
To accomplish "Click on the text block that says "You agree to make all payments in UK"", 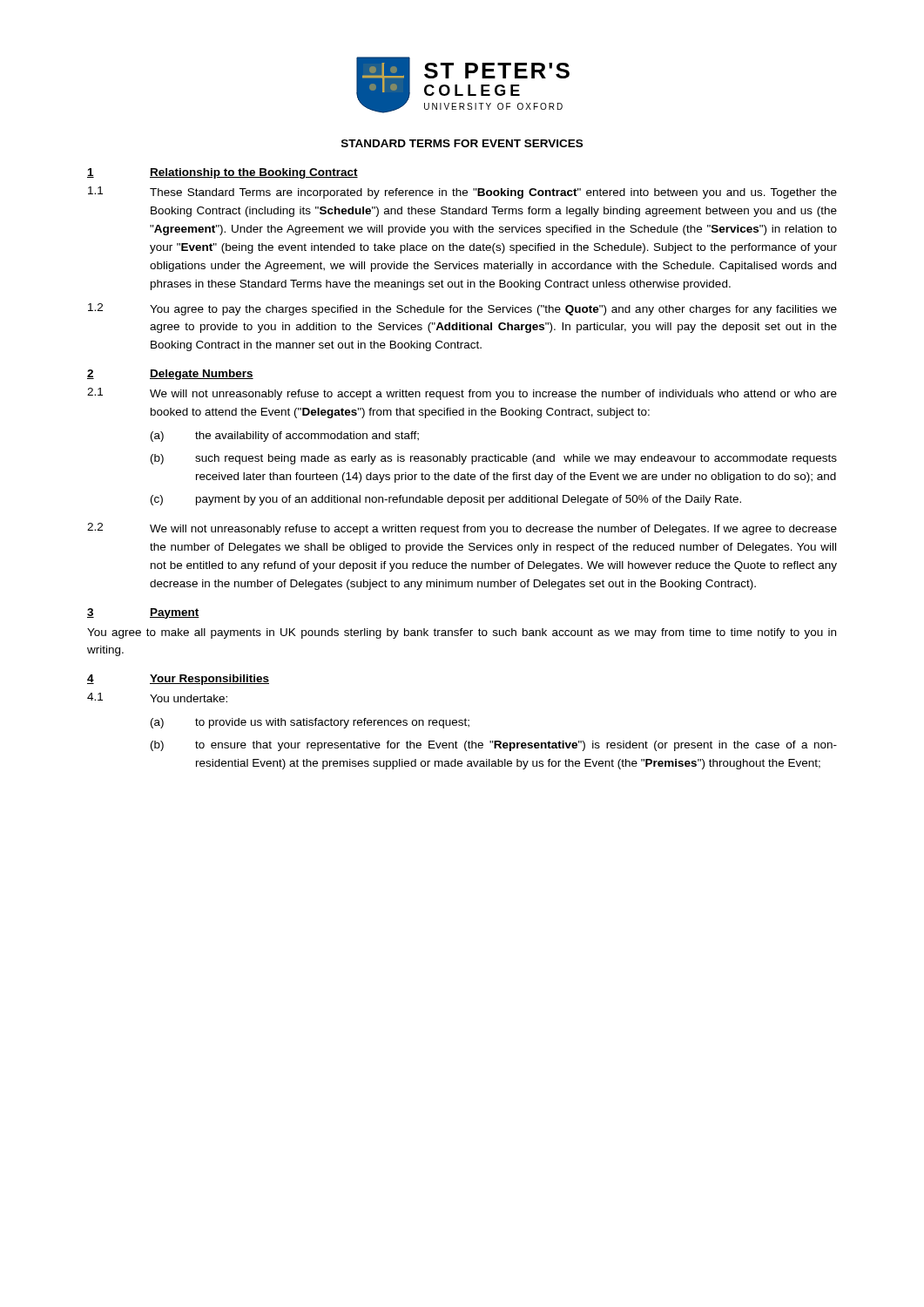I will coord(462,641).
